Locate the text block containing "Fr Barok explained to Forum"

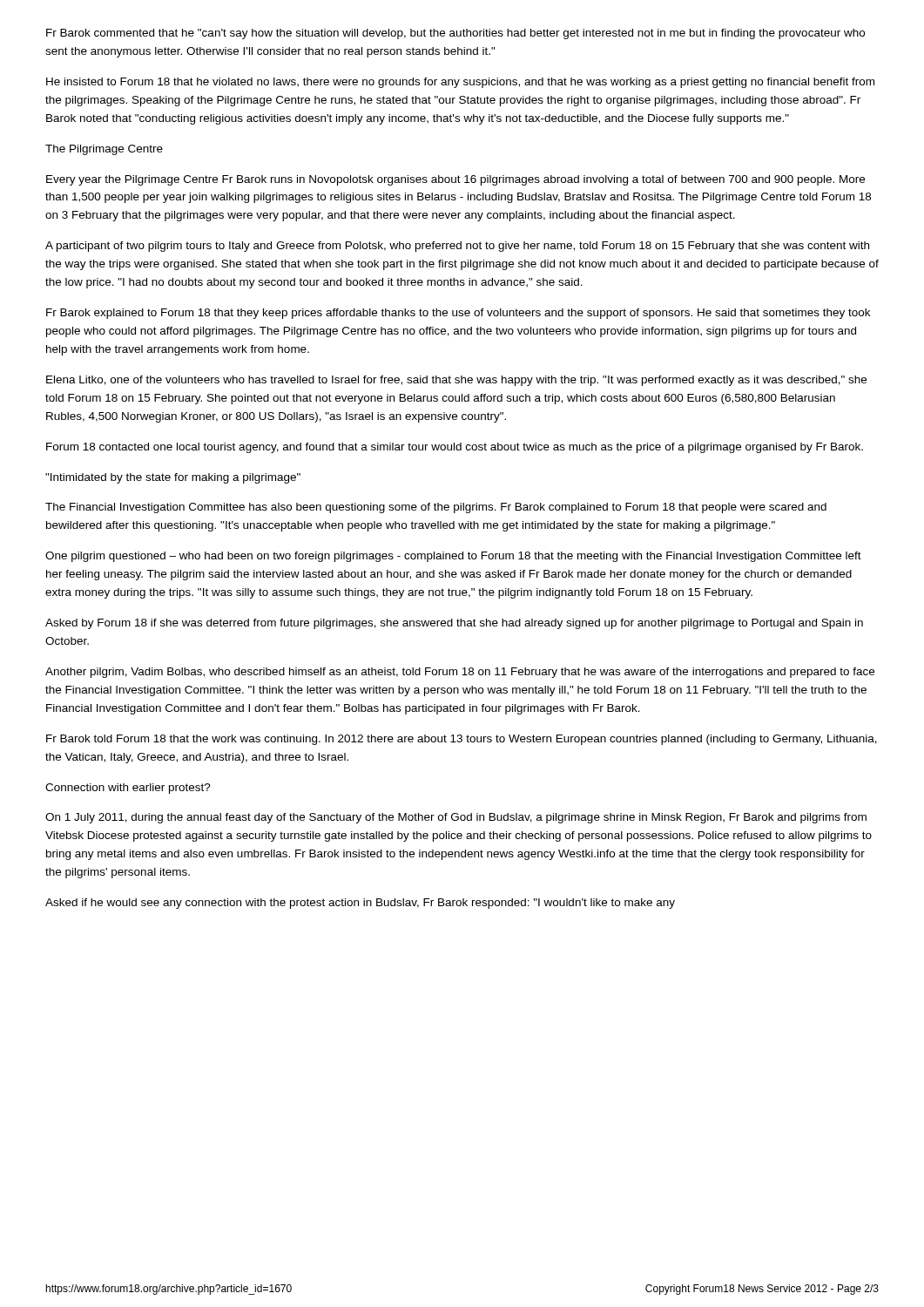(x=458, y=331)
